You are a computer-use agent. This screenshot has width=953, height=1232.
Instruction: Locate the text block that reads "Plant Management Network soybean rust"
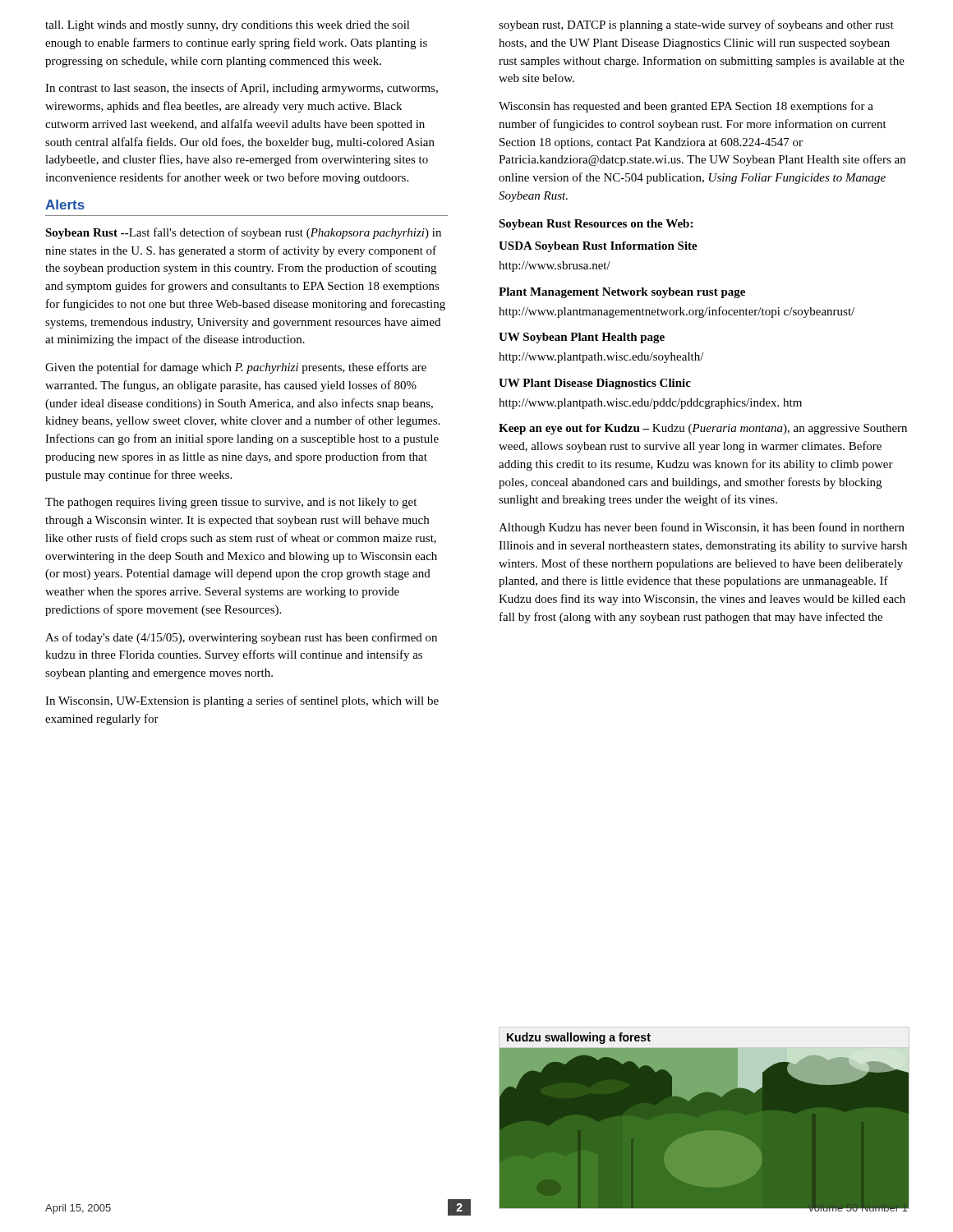(703, 302)
